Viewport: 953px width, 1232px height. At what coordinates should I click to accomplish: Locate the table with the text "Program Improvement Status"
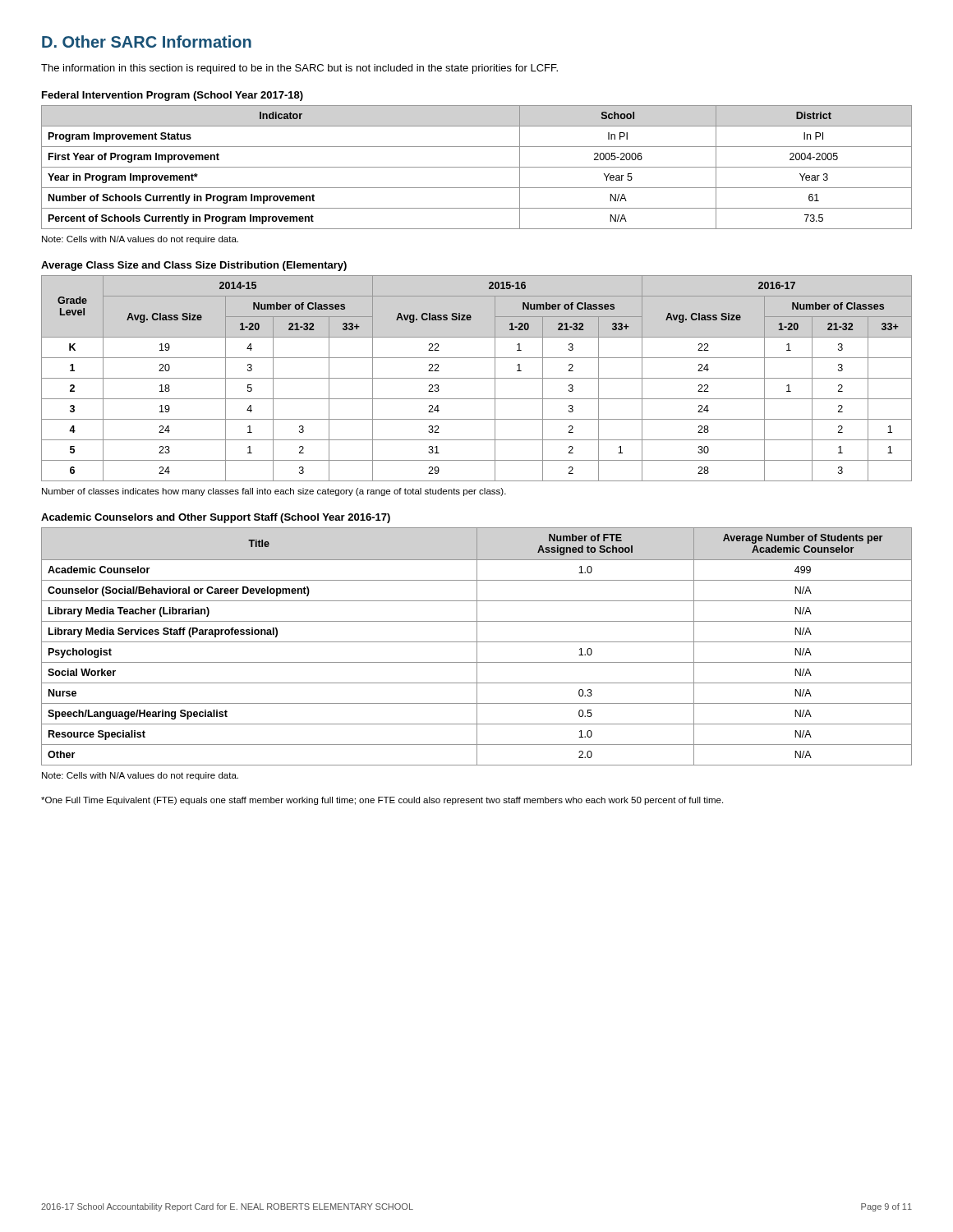476,167
